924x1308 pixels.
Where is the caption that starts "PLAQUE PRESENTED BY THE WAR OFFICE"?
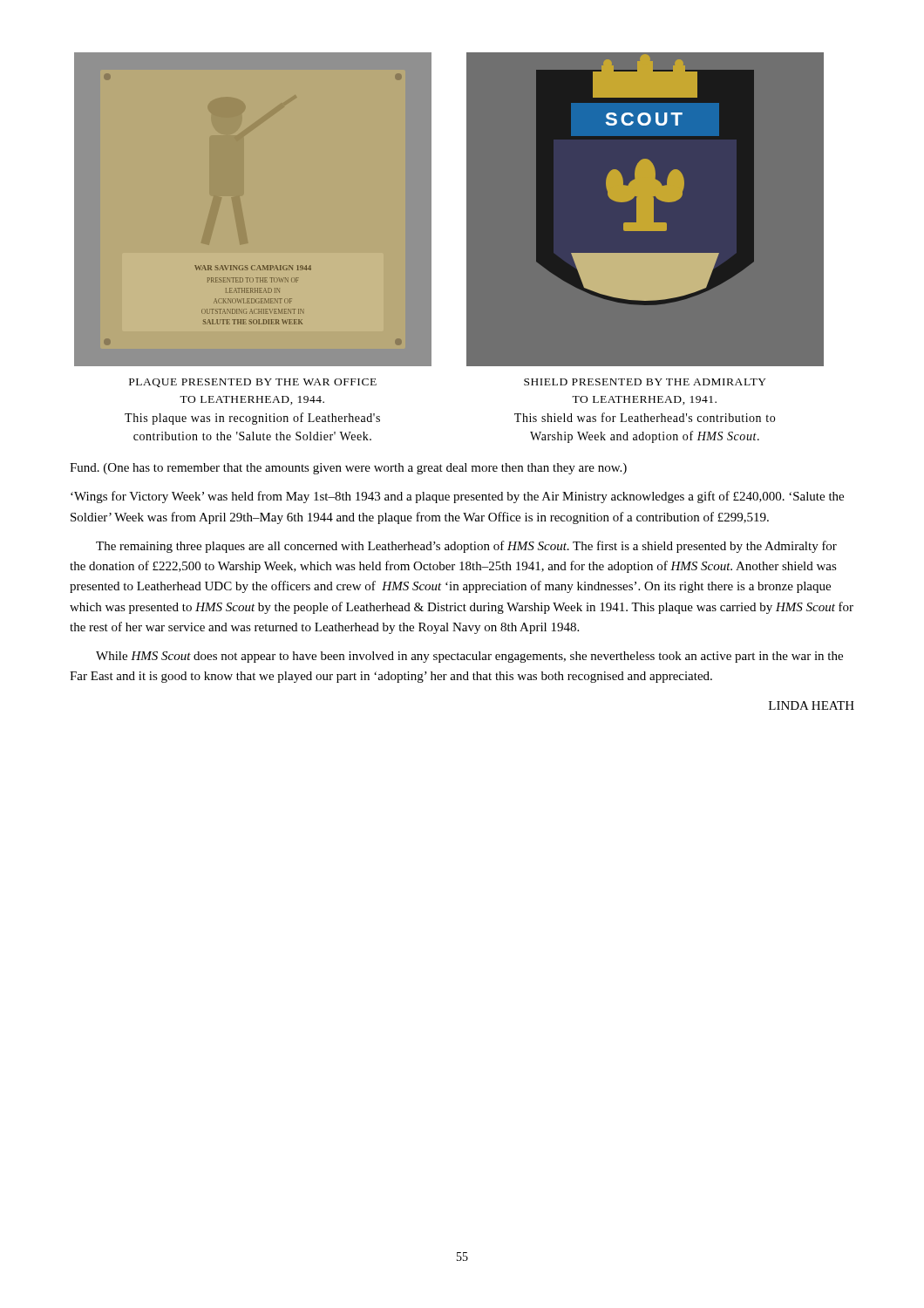(x=253, y=409)
